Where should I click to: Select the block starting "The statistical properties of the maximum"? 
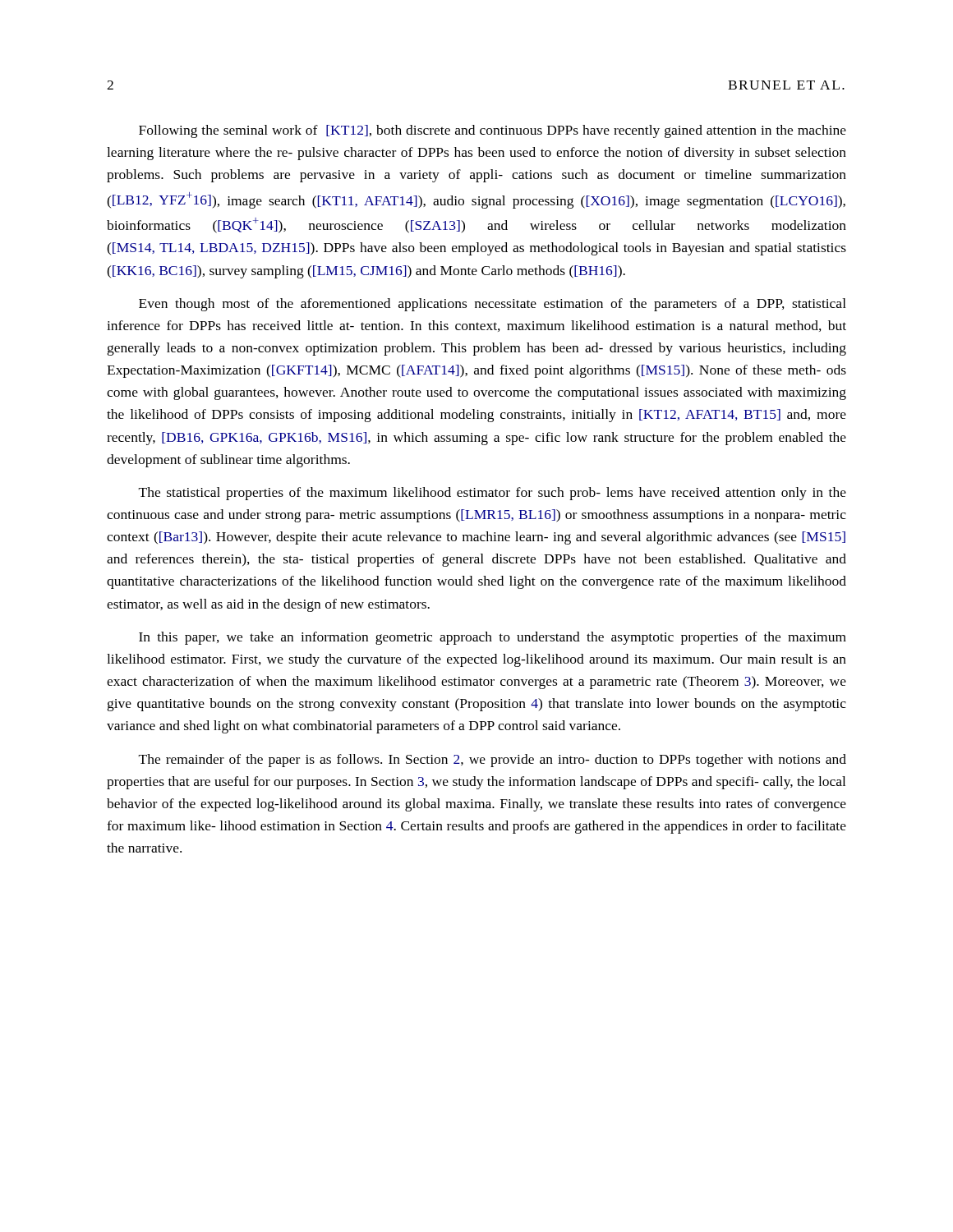(x=476, y=548)
